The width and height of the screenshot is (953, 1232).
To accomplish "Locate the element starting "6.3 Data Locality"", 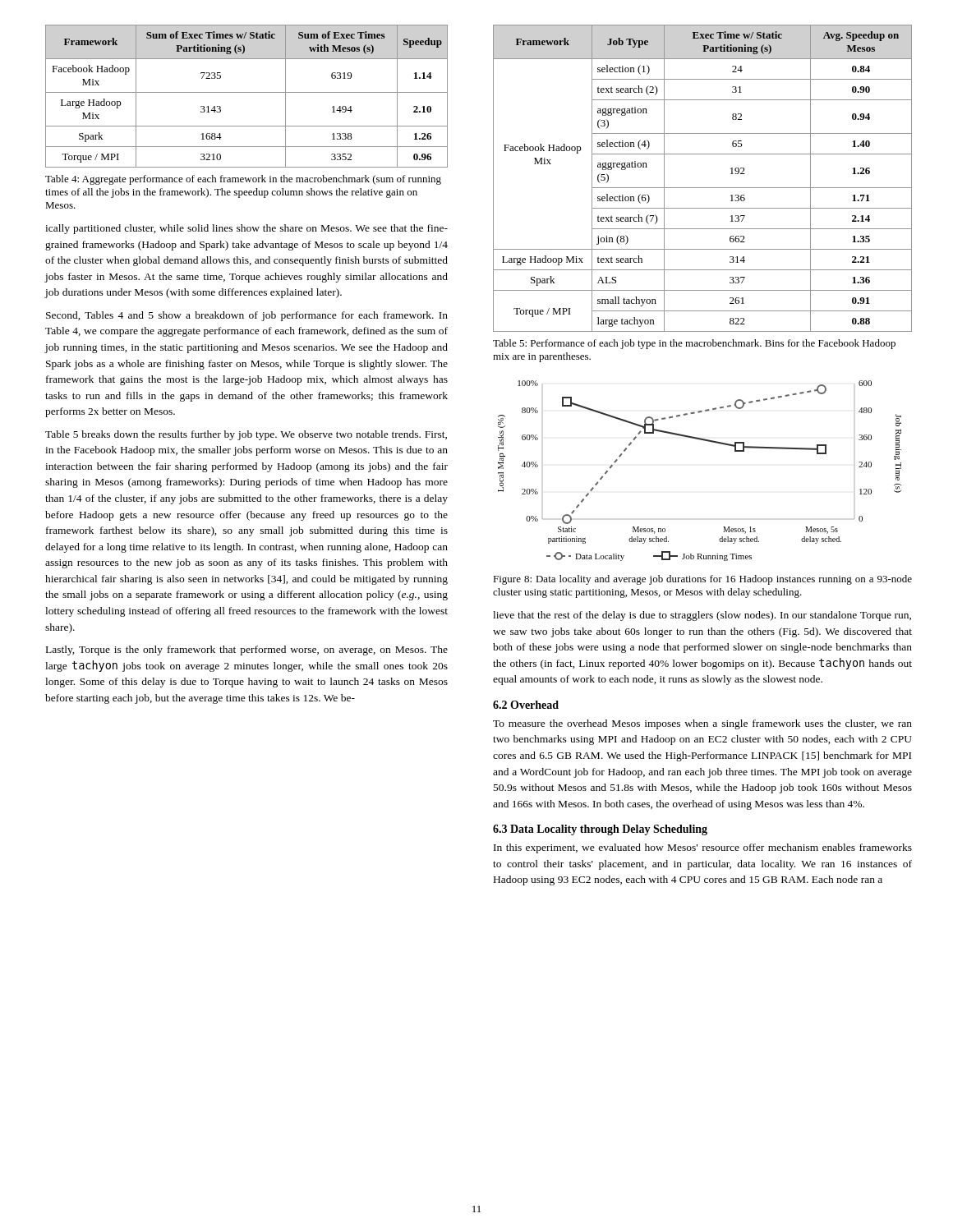I will (600, 829).
